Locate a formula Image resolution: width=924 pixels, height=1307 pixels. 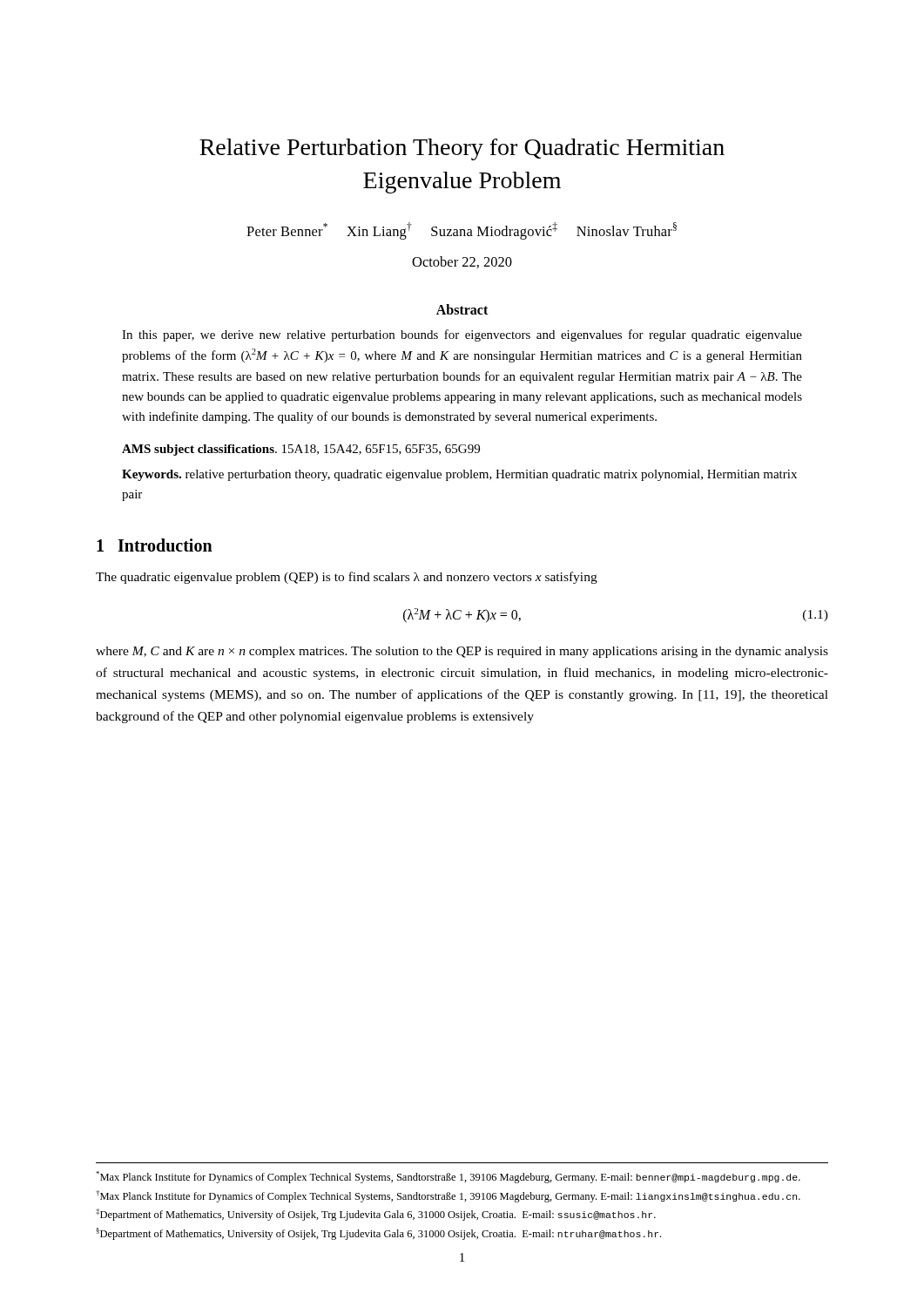pyautogui.click(x=615, y=614)
